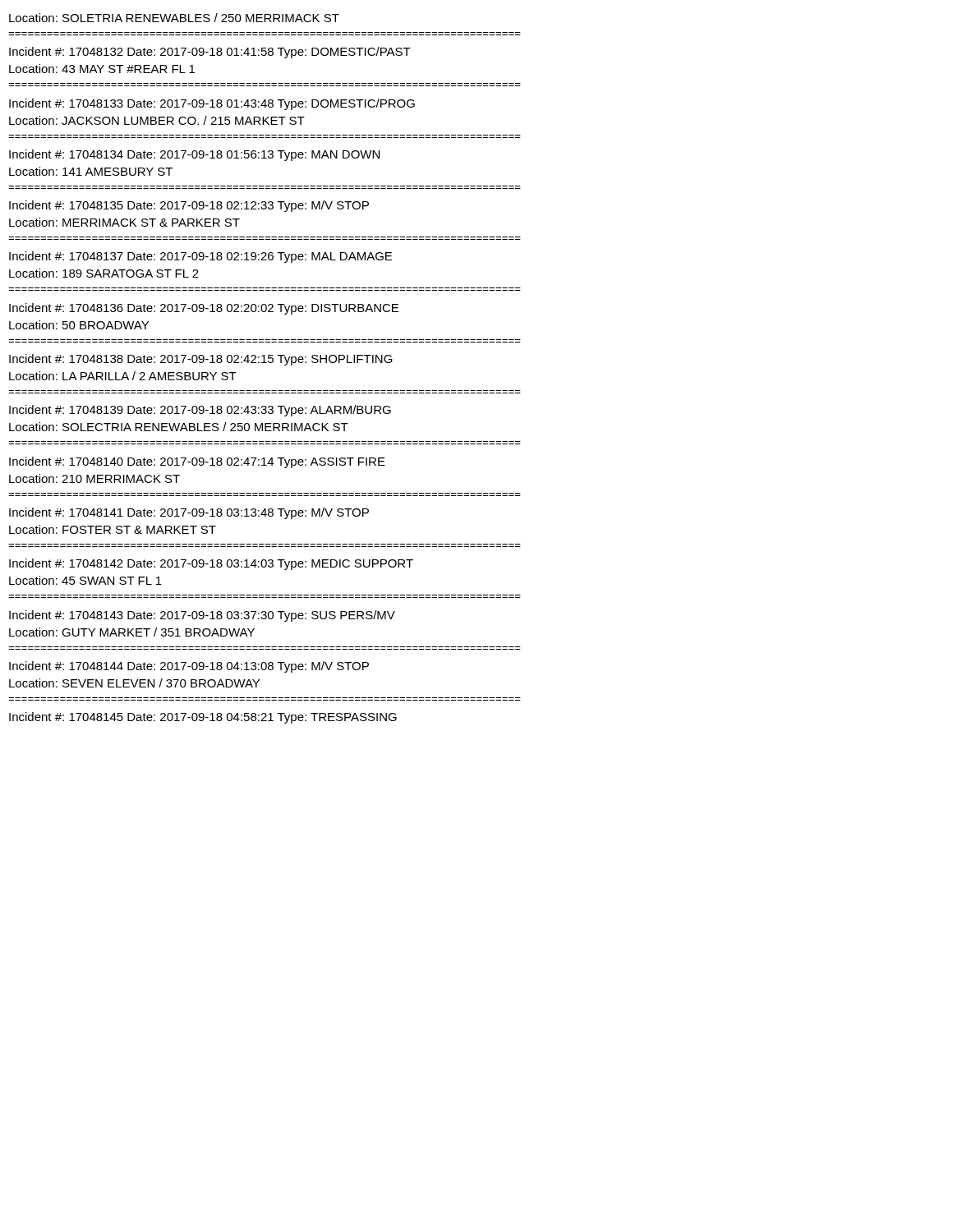The width and height of the screenshot is (953, 1232).
Task: Locate the block of text that opens with "================================================================================ Incident #: 17048140 Date: 2017-09-18 02:47:14 Type:"
Action: point(197,462)
